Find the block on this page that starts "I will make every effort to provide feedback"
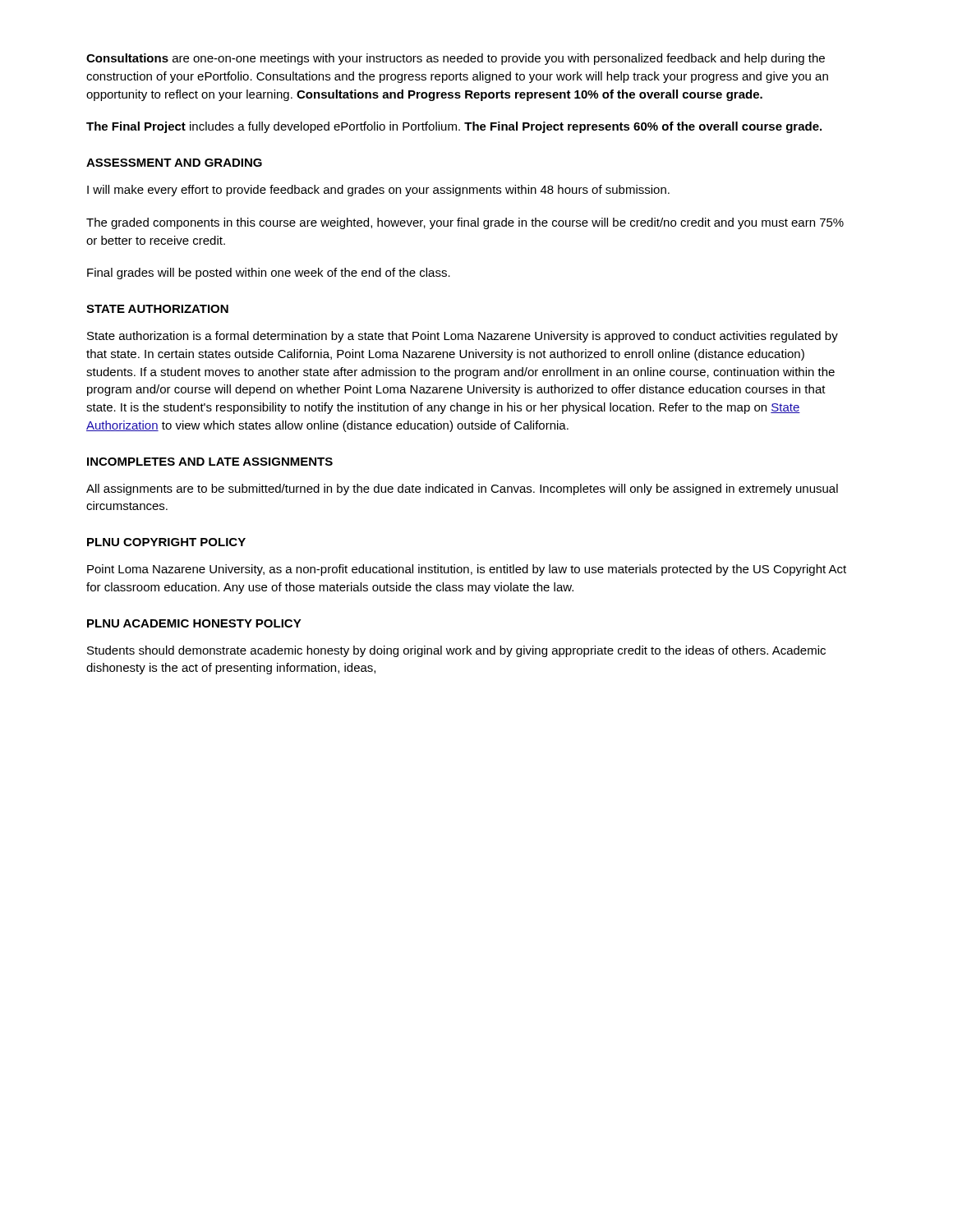Screen dimensions: 1232x953 point(470,190)
